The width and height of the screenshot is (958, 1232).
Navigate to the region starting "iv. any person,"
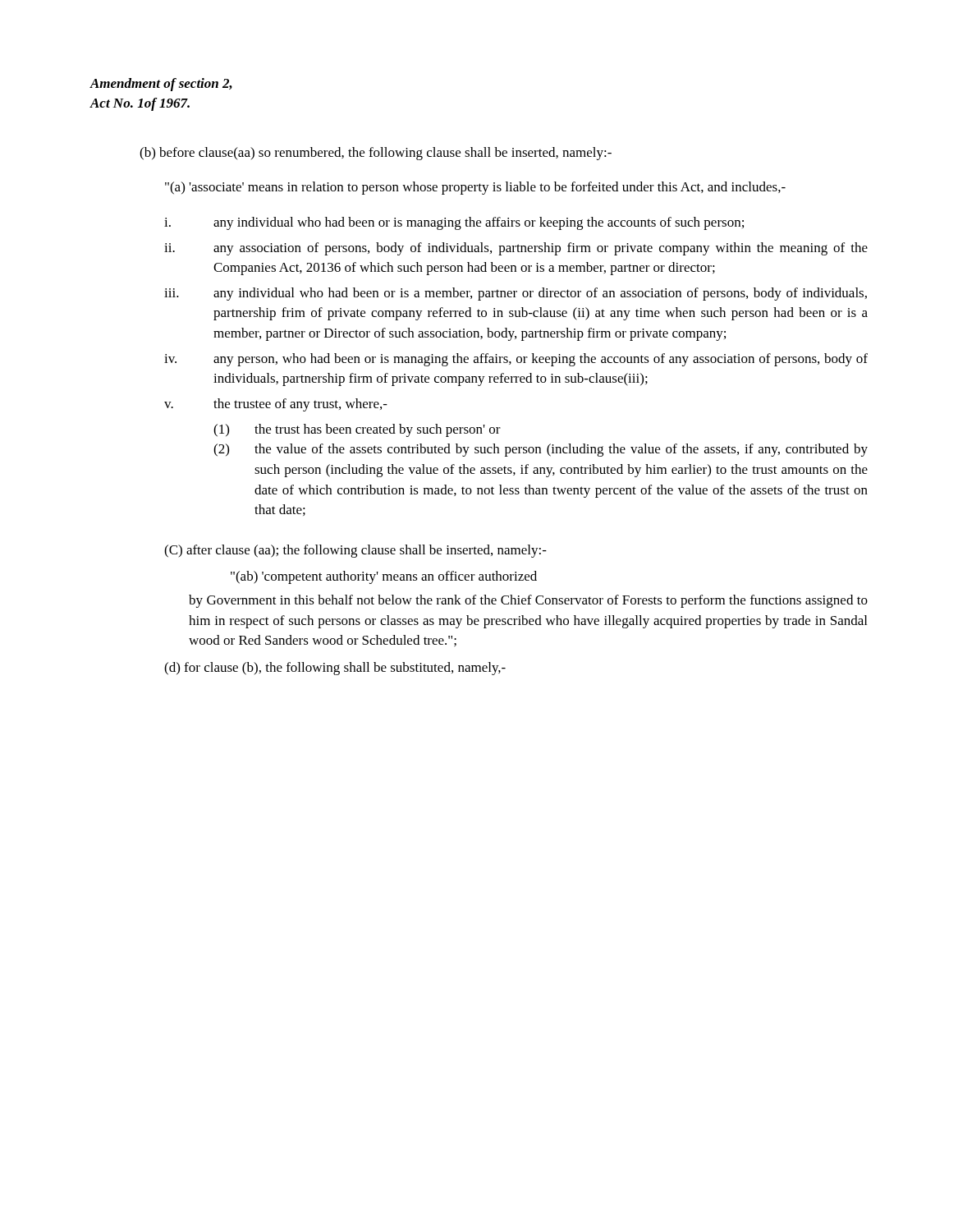[516, 369]
